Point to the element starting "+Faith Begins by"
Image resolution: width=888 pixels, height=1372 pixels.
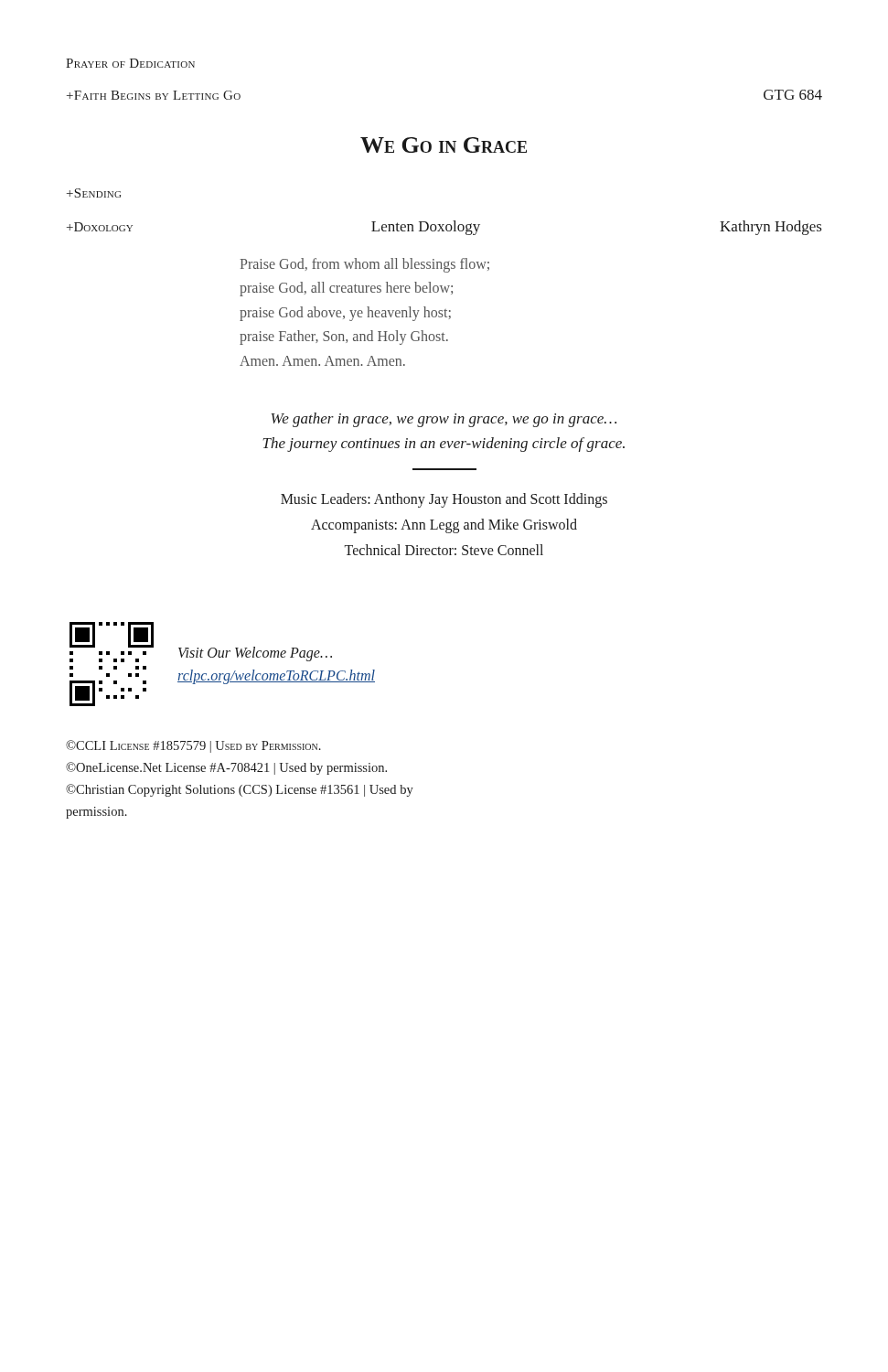158,94
